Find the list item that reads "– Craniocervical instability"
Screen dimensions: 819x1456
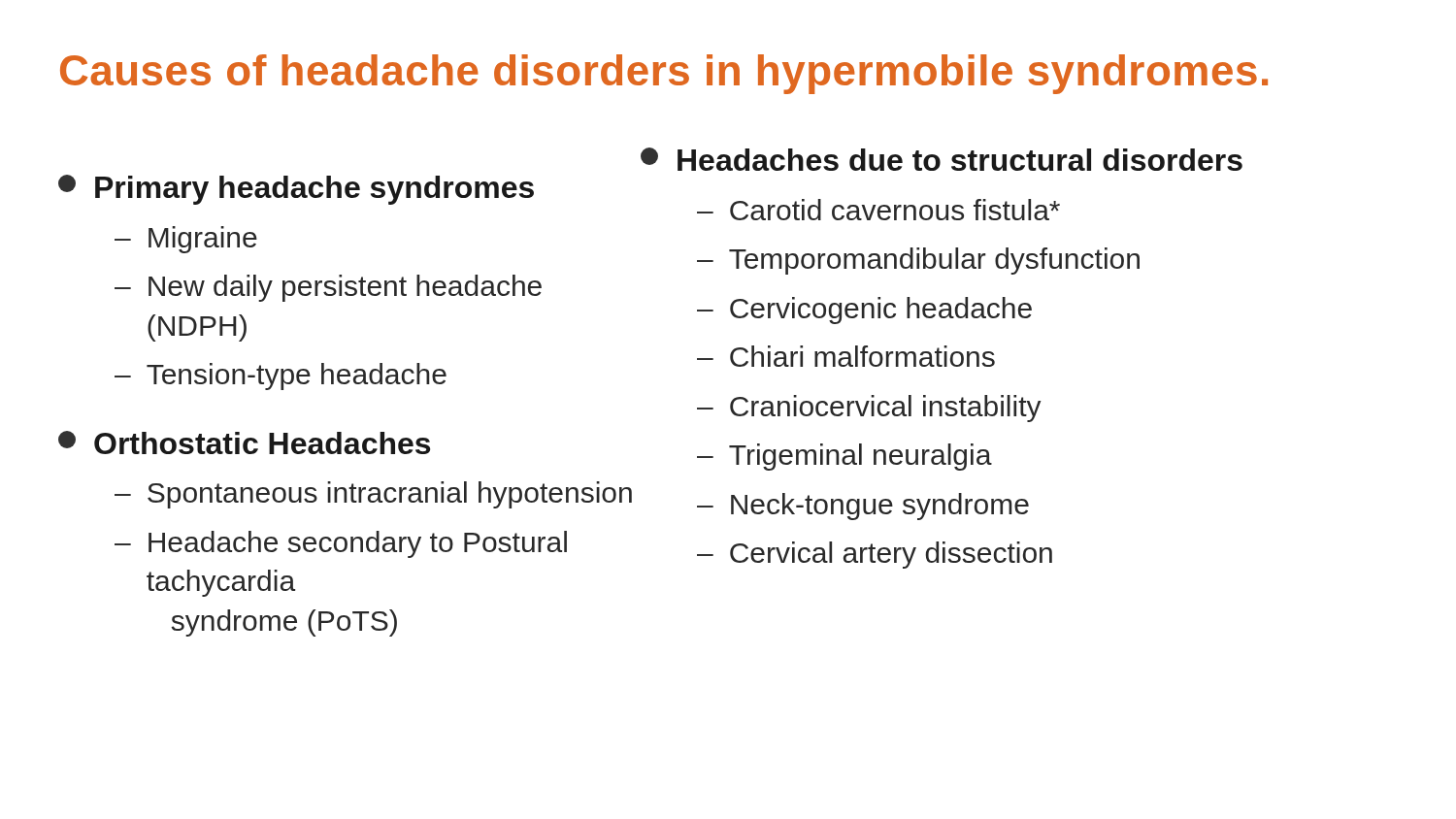[1047, 406]
